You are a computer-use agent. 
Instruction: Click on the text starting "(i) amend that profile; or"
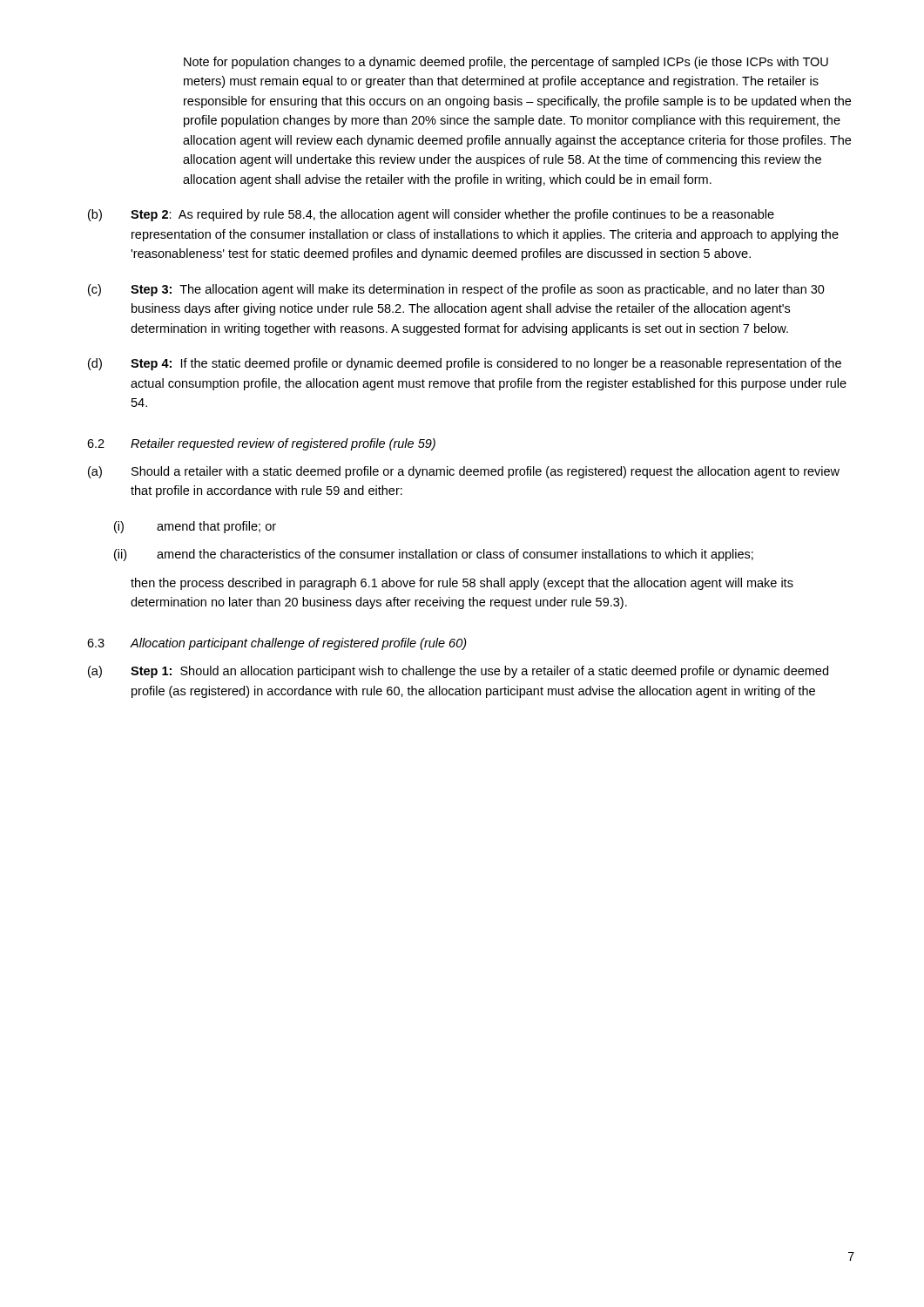point(195,527)
